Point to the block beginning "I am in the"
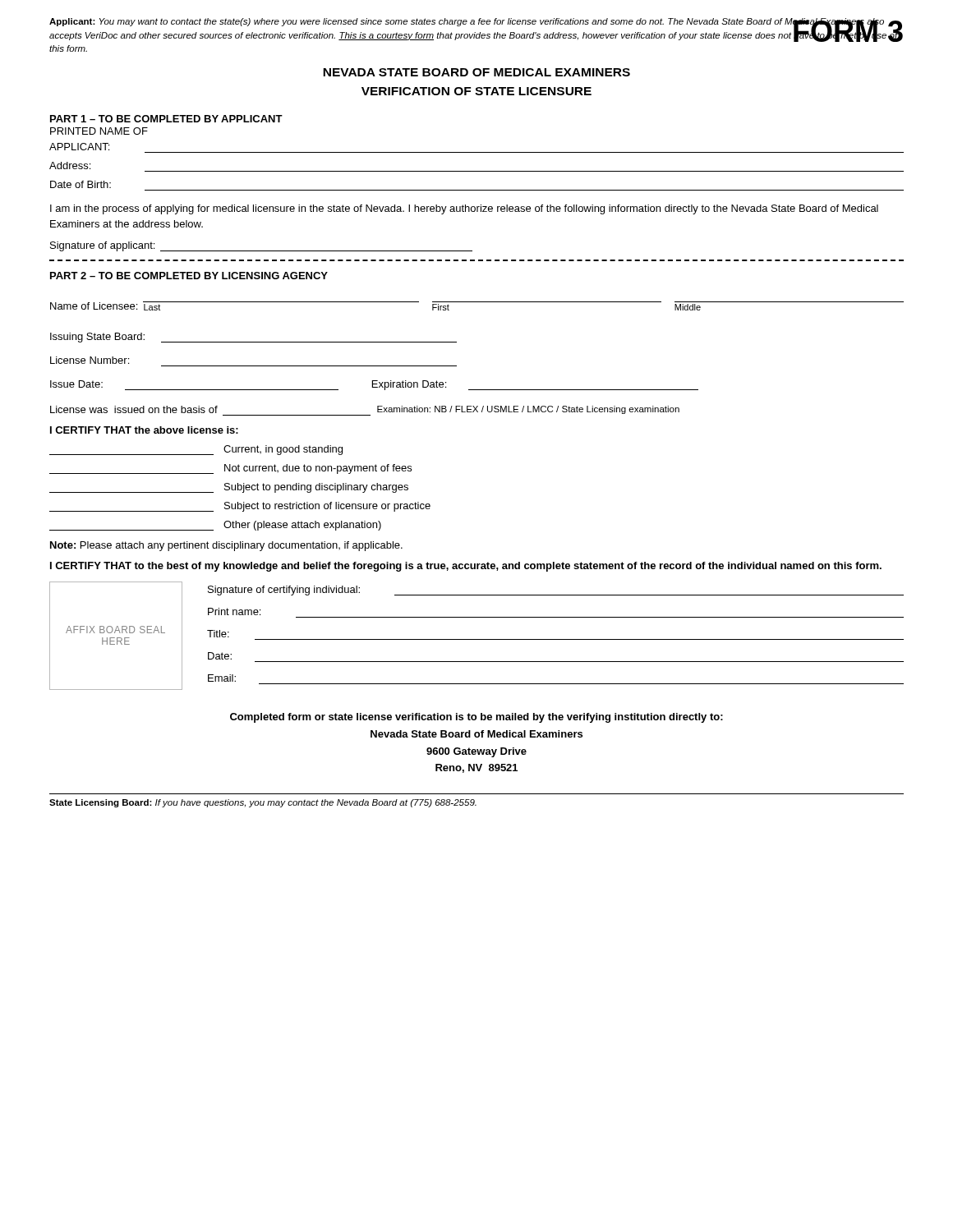Image resolution: width=953 pixels, height=1232 pixels. 464,216
